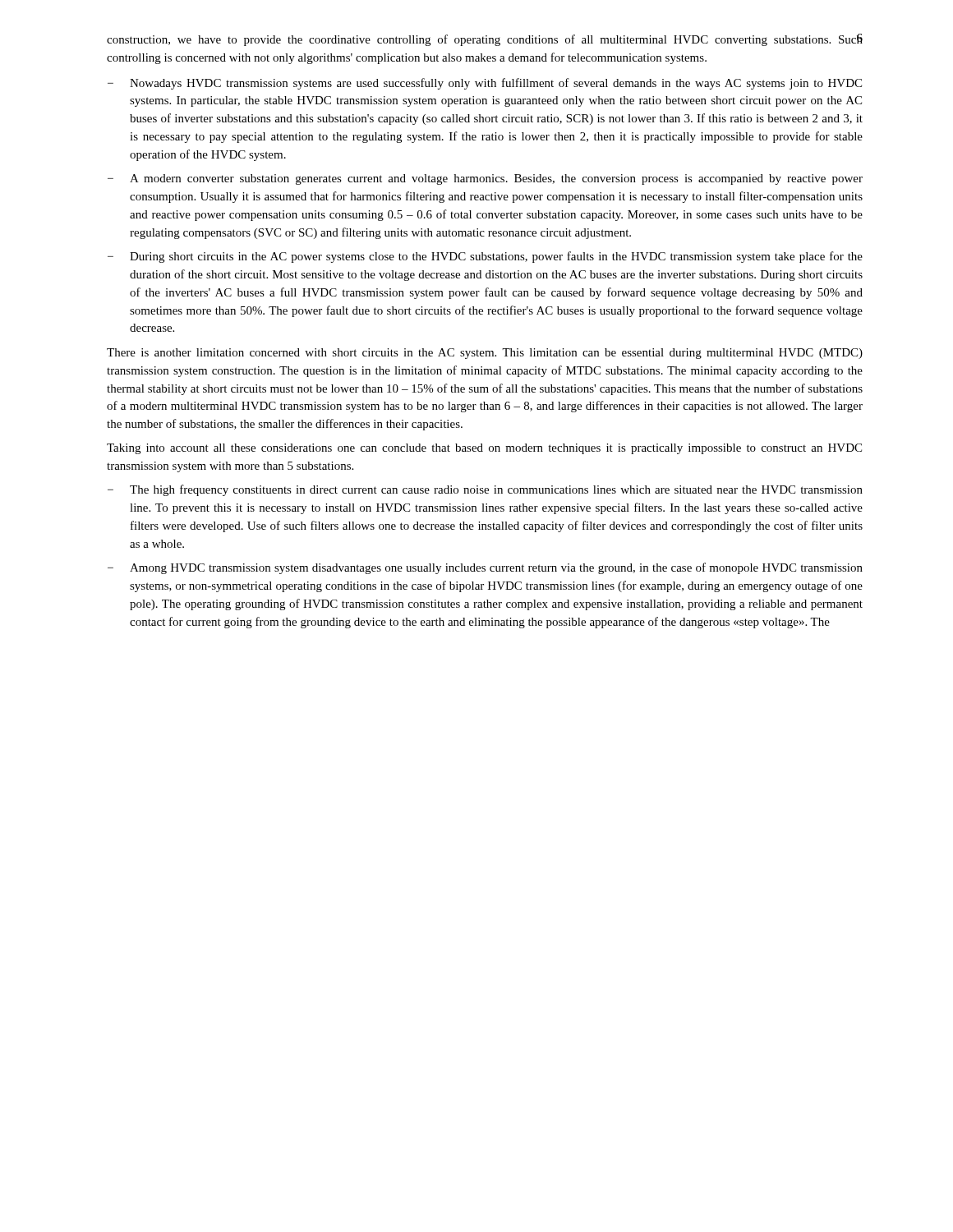Screen dimensions: 1232x953
Task: Select the passage starting "− A modern converter substation generates current"
Action: [x=485, y=206]
